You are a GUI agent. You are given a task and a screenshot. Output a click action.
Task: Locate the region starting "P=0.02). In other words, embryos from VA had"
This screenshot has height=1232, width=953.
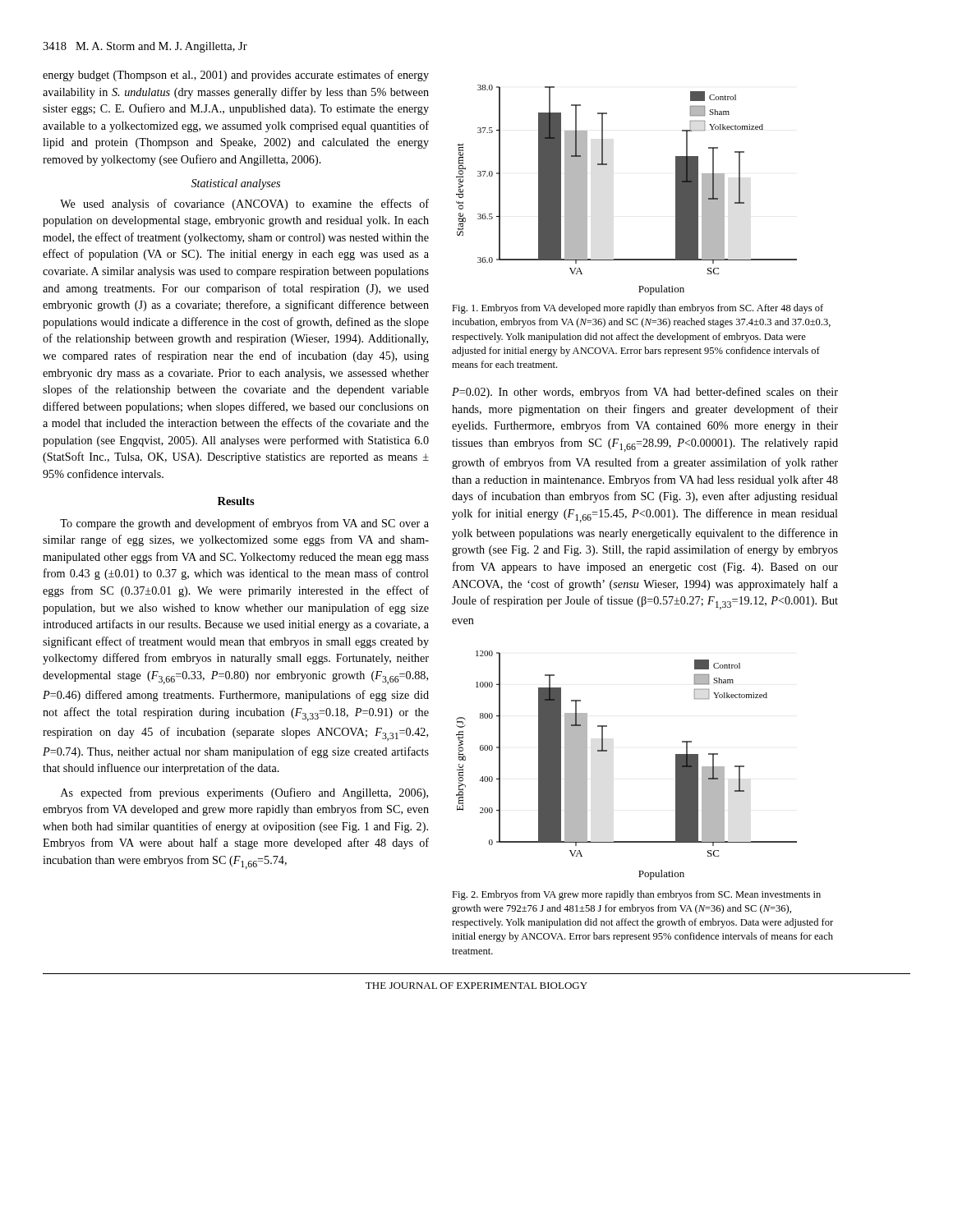coord(645,506)
